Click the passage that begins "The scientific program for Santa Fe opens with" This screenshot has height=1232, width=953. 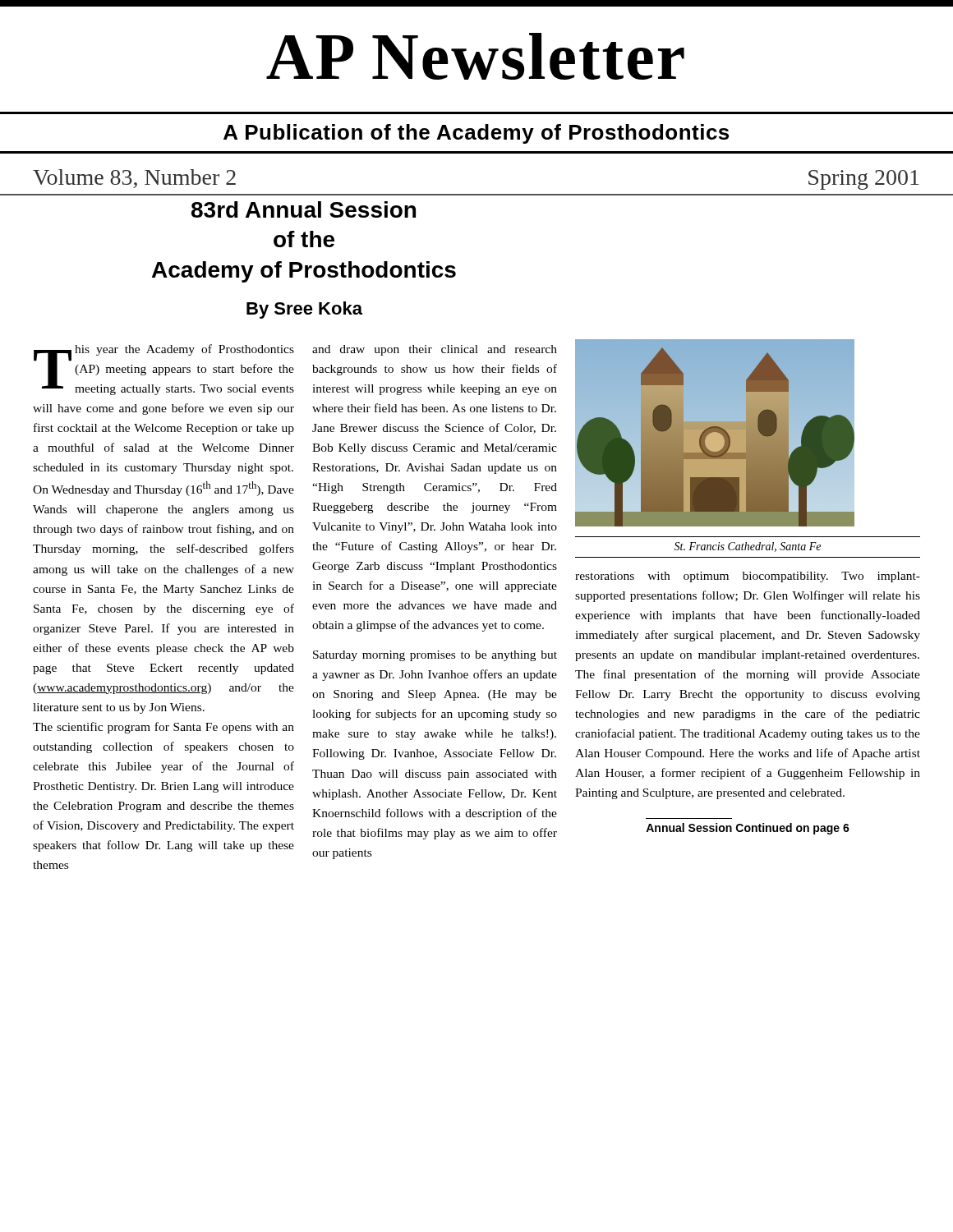tap(163, 795)
